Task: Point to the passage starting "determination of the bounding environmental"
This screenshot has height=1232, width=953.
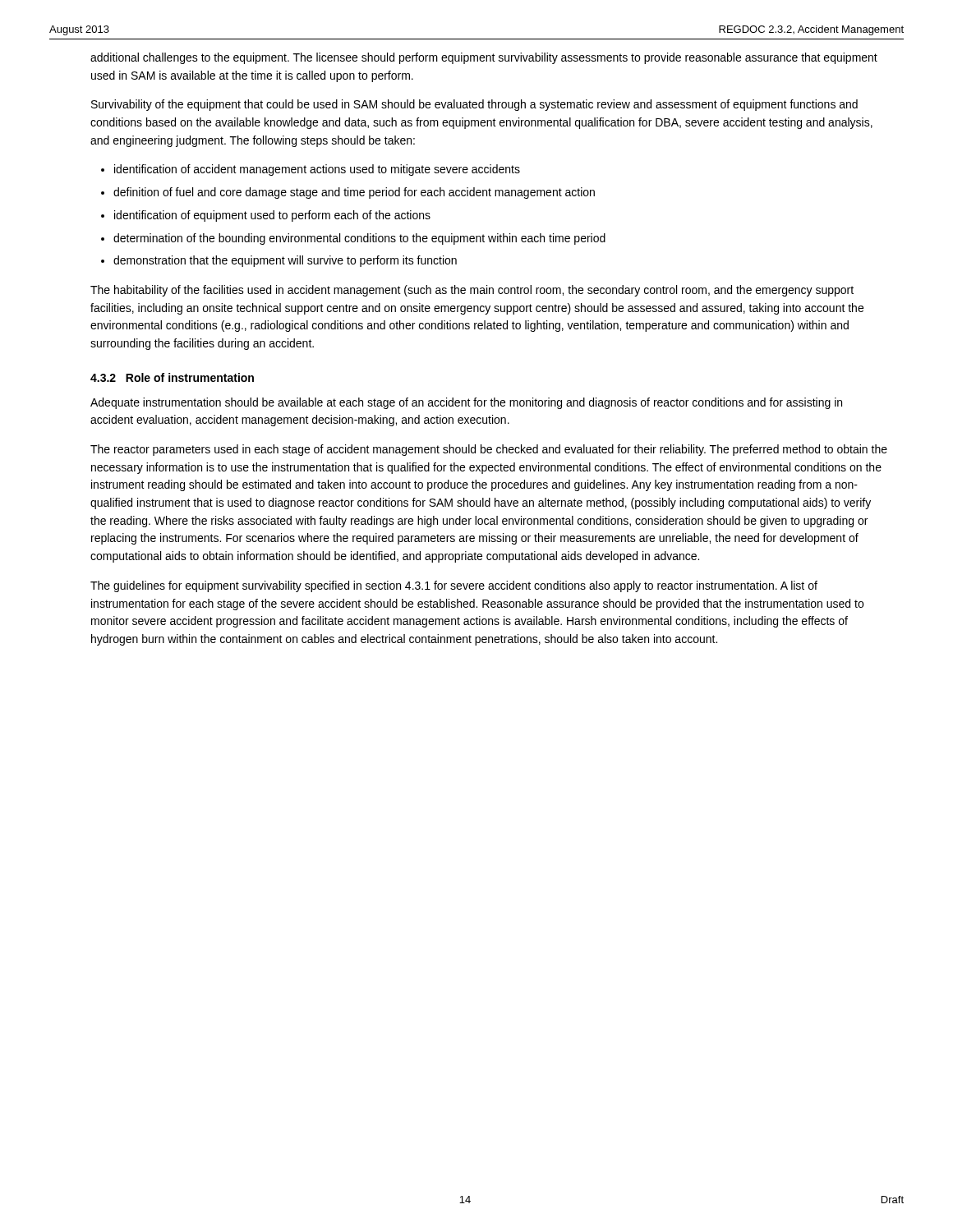Action: coord(360,238)
